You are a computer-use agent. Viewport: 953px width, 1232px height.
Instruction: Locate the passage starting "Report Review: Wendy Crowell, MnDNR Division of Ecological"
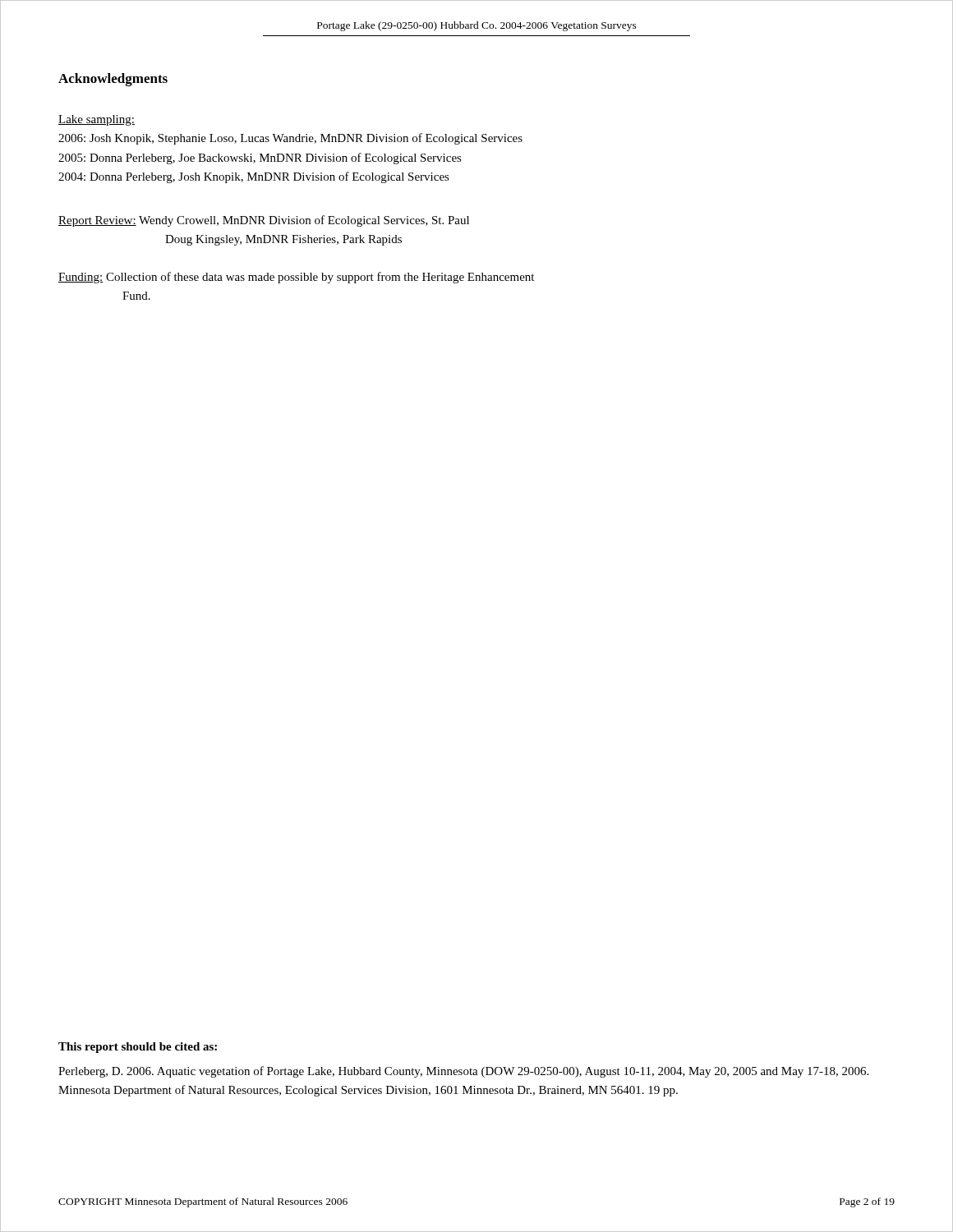click(264, 230)
